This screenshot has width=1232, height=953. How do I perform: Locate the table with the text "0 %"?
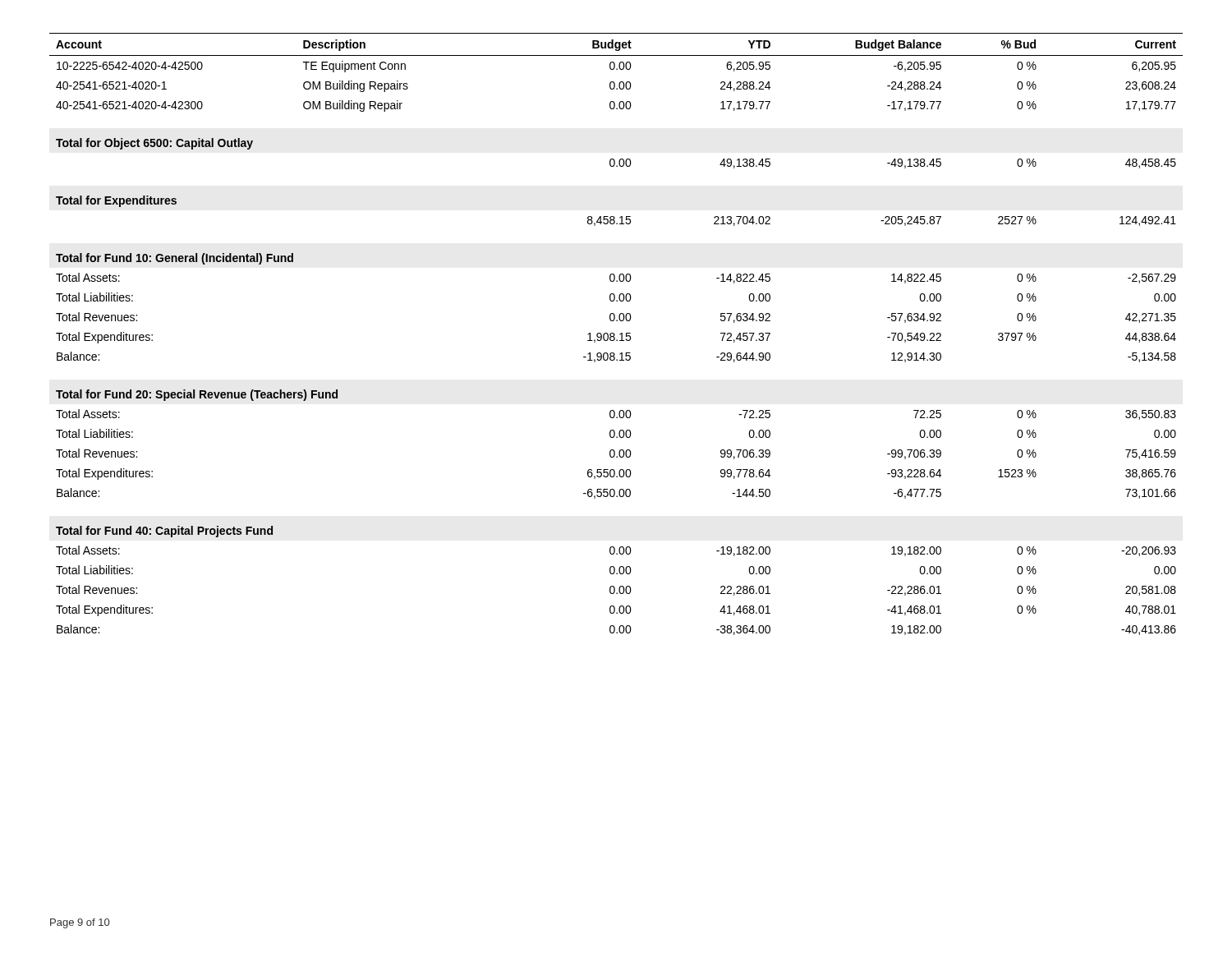[x=616, y=336]
